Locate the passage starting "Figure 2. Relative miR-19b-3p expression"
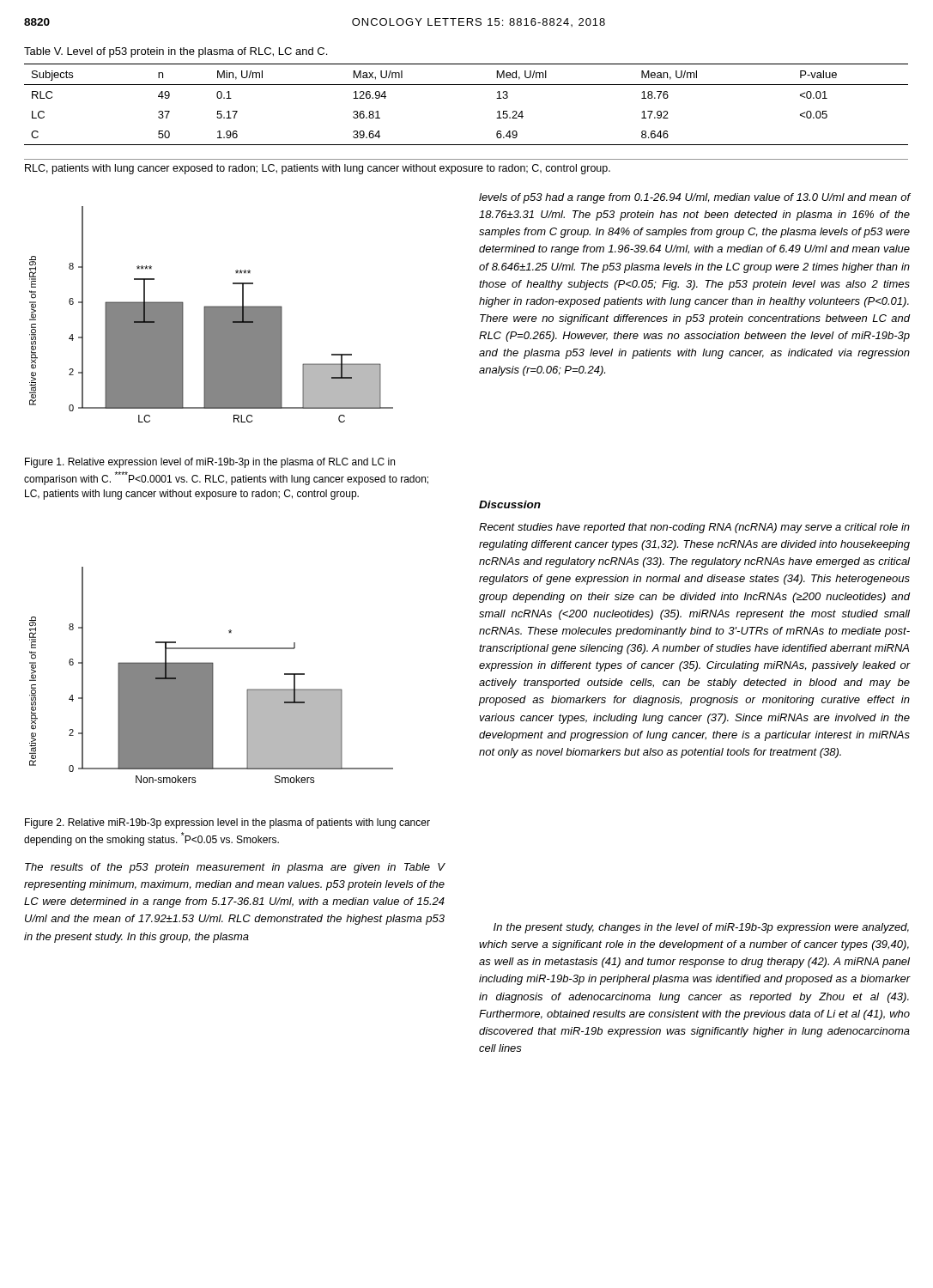Viewport: 933px width, 1288px height. coord(227,831)
